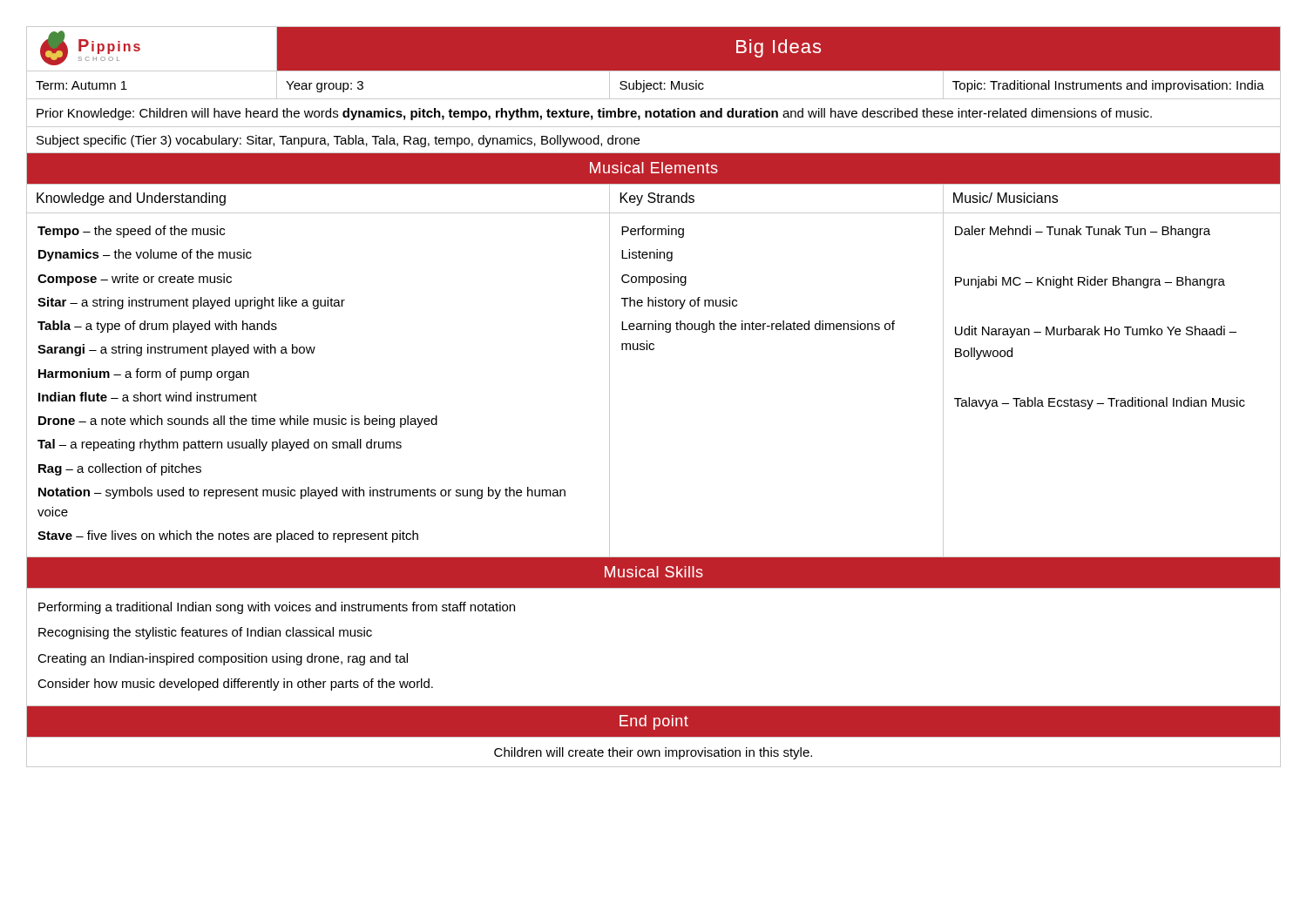Select the text containing "Music/ Musicians"
1307x924 pixels.
pos(1005,198)
